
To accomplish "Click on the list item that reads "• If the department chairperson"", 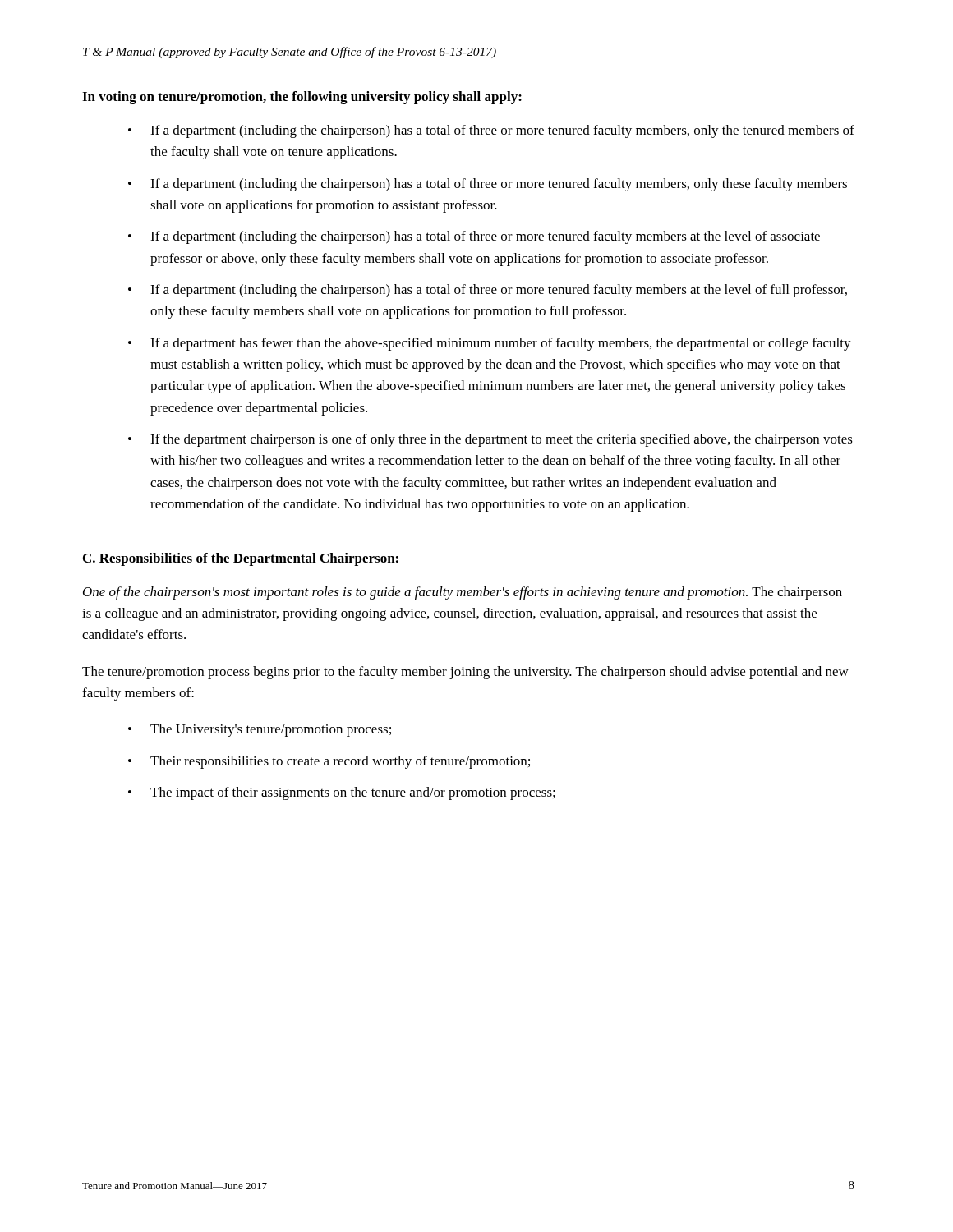I will [491, 472].
